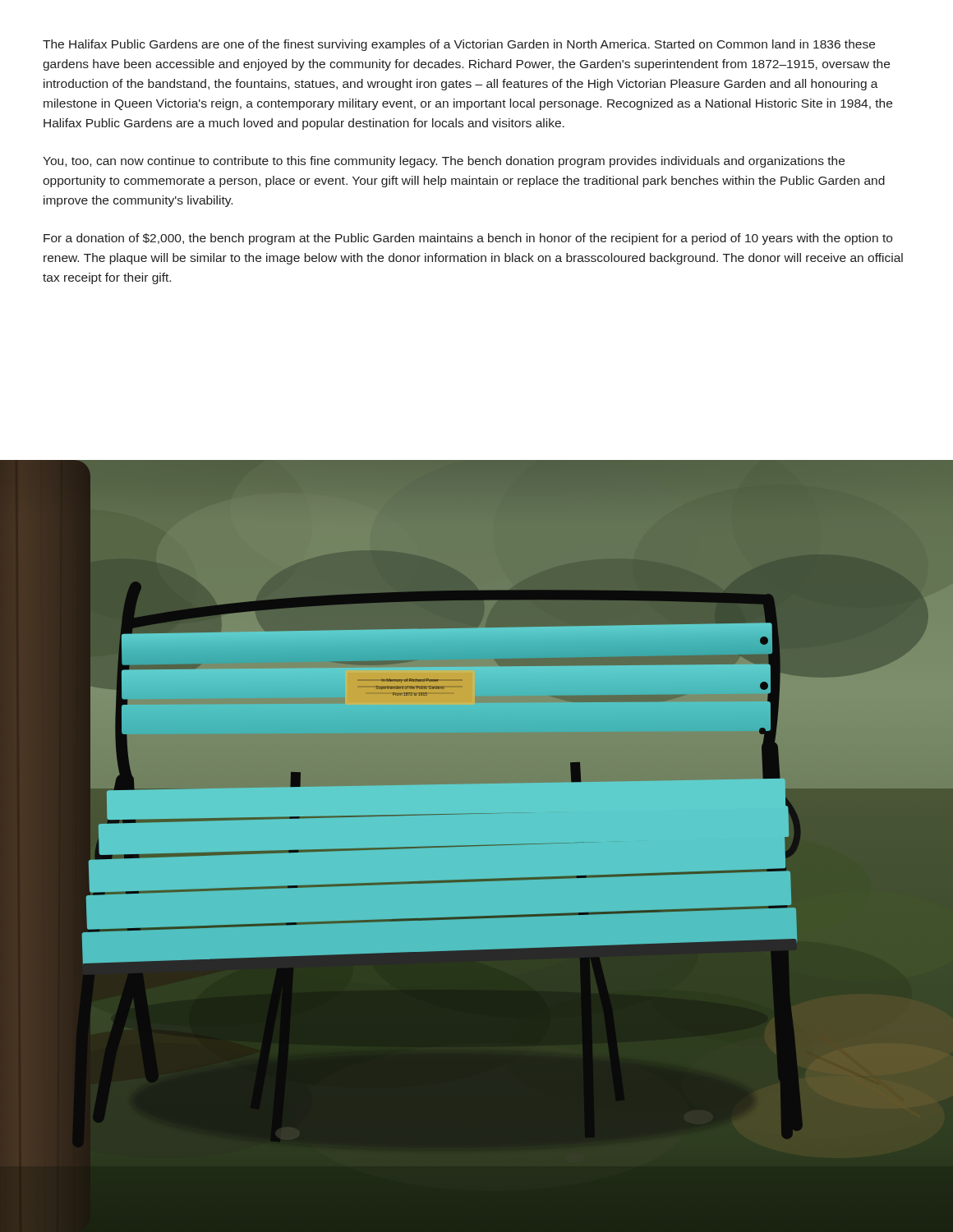Click on the block starting "You, too, can now continue"
Viewport: 953px width, 1232px height.
click(464, 180)
